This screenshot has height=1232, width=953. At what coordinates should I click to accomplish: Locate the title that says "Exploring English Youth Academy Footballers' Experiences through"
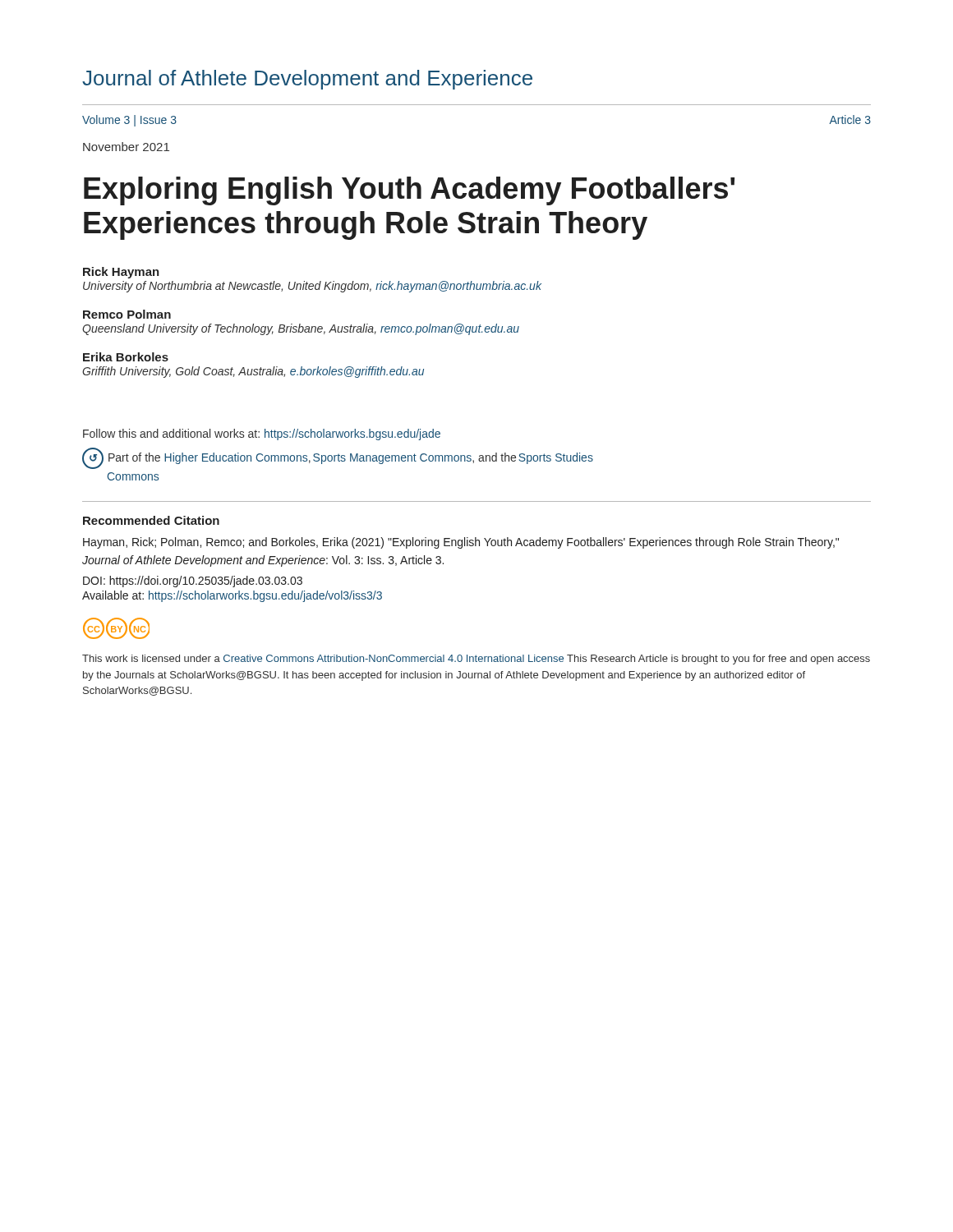click(x=476, y=207)
